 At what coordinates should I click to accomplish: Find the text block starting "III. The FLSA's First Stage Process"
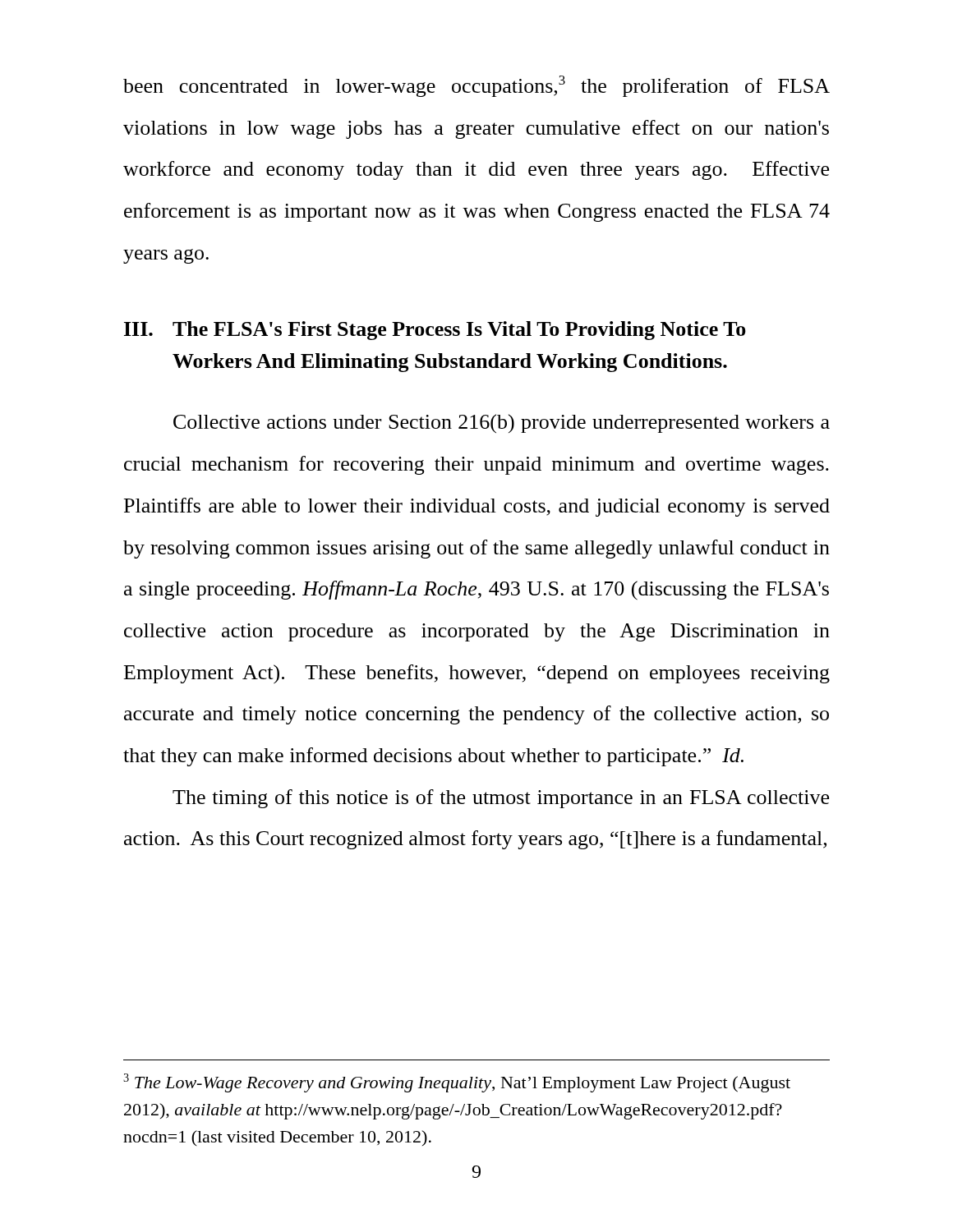476,345
